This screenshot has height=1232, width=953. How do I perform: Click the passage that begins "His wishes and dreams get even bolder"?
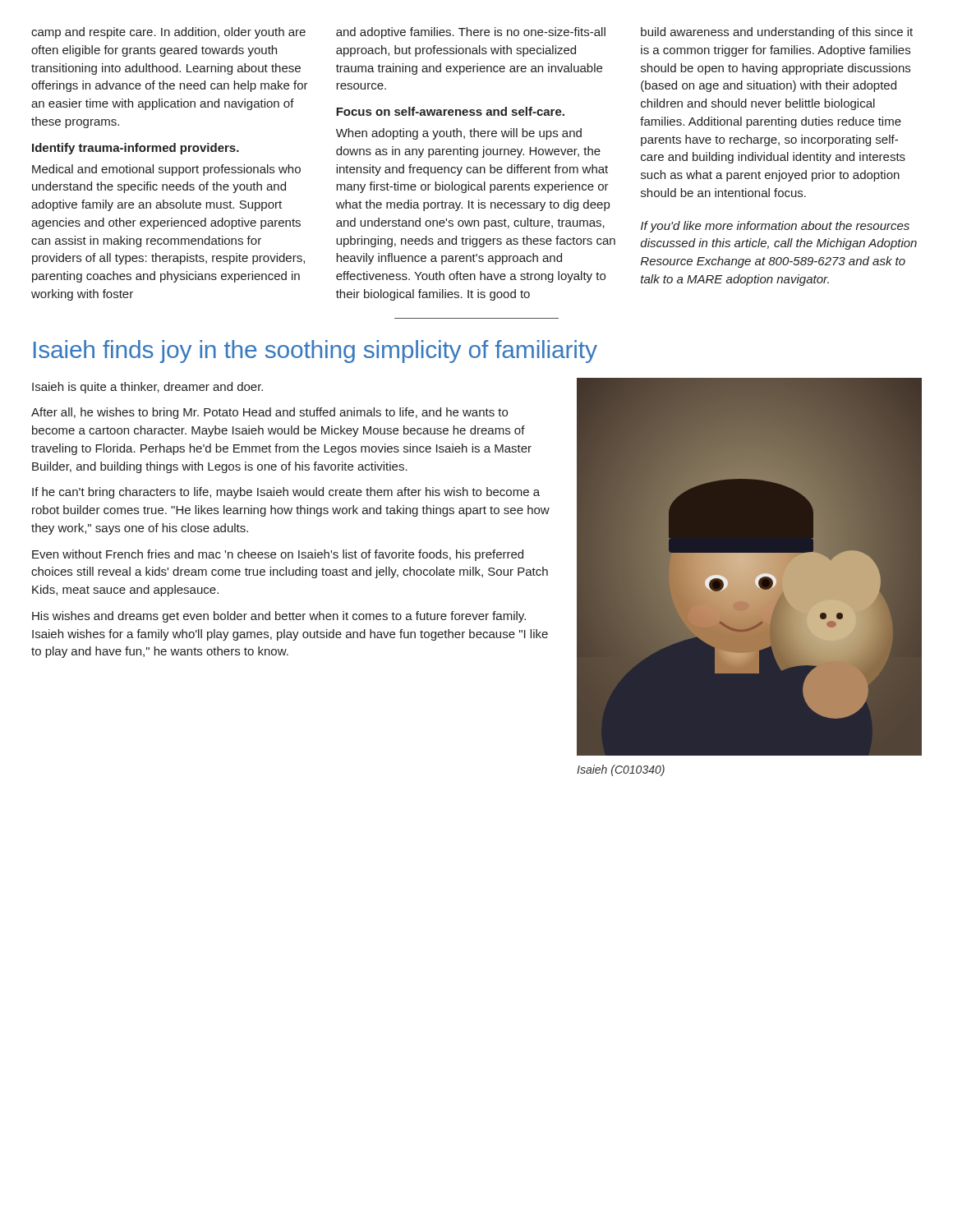point(292,634)
